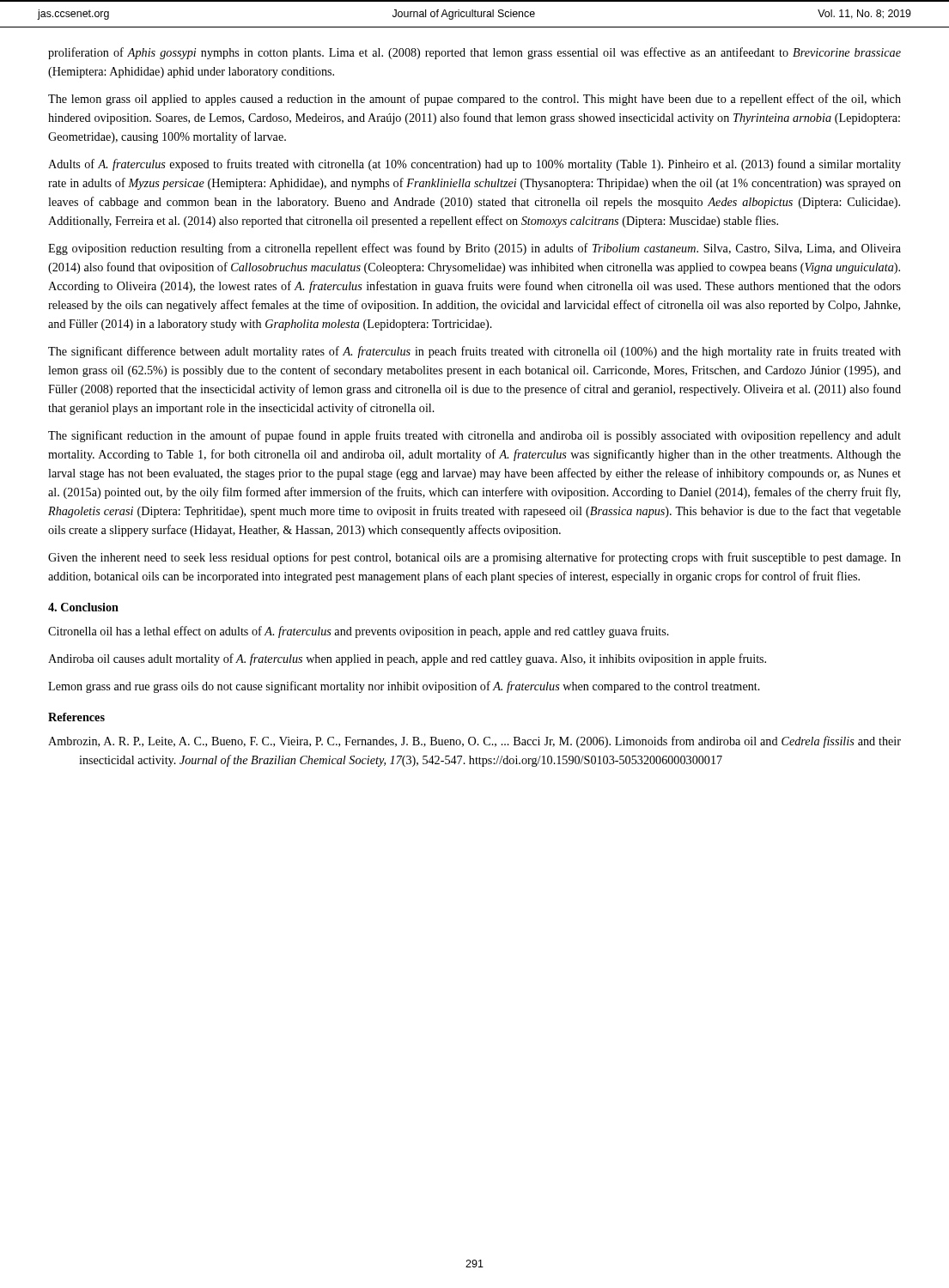The width and height of the screenshot is (949, 1288).
Task: Navigate to the block starting "The significant reduction in"
Action: [474, 483]
